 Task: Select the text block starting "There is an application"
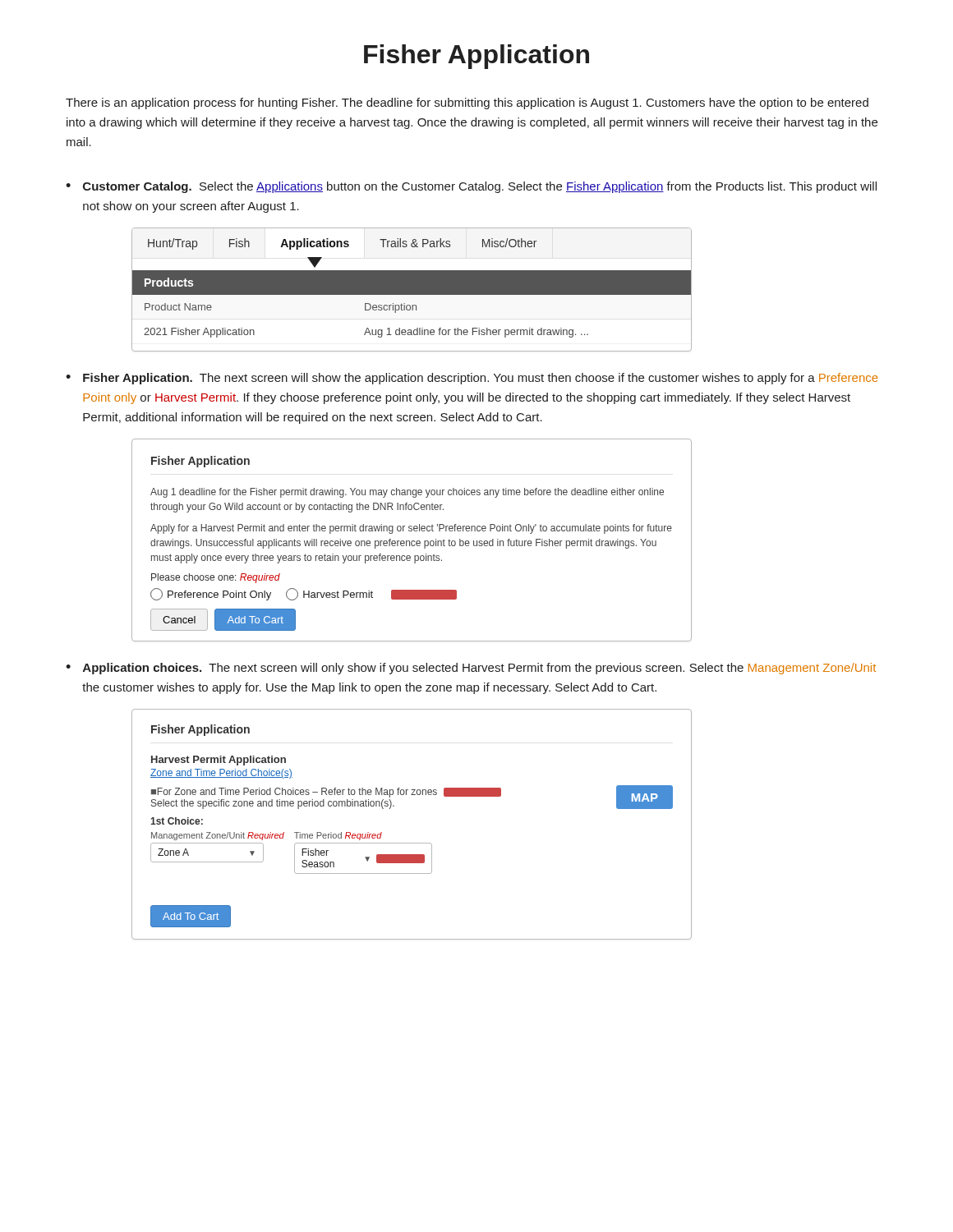coord(472,122)
